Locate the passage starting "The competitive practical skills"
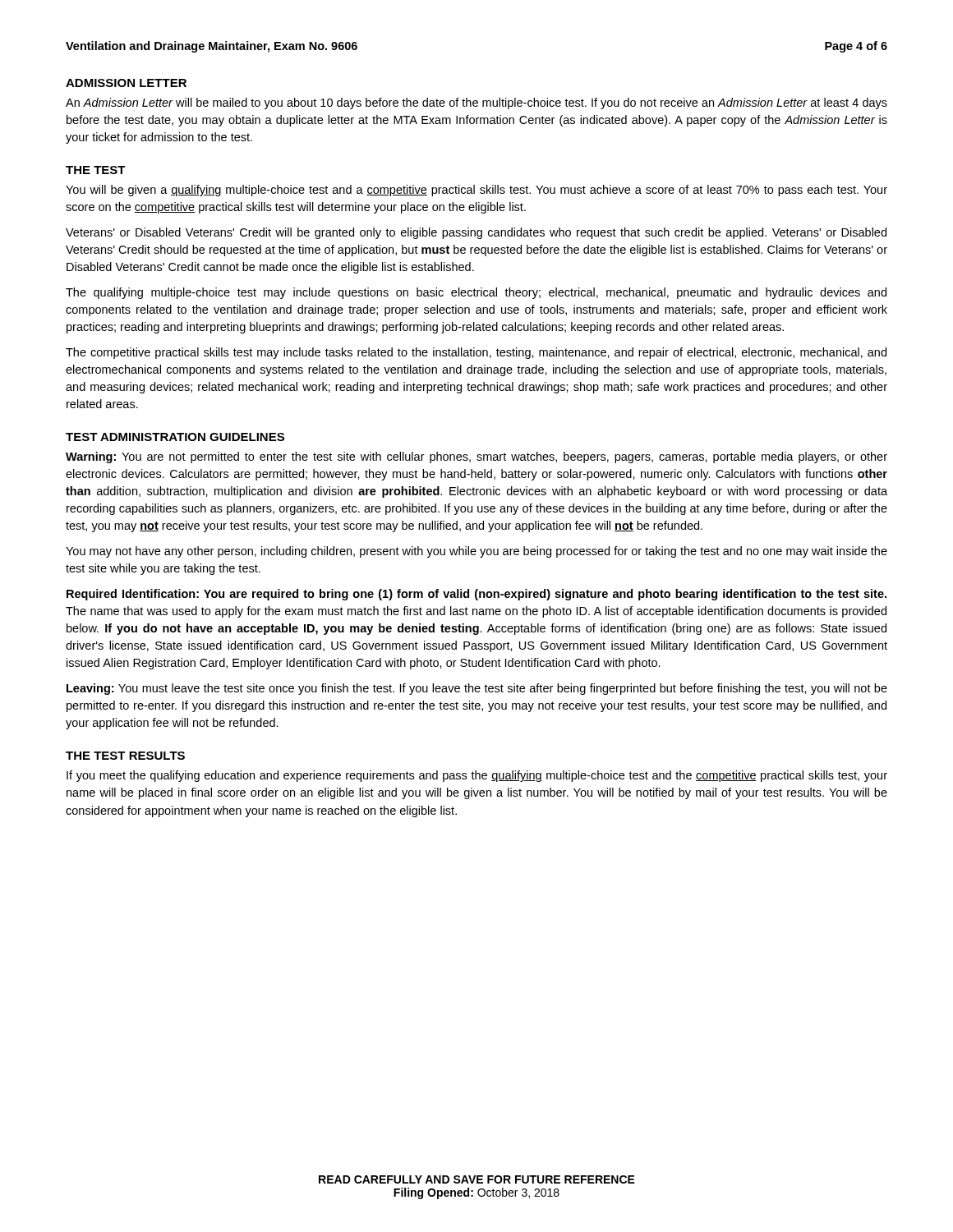The height and width of the screenshot is (1232, 953). click(x=476, y=378)
